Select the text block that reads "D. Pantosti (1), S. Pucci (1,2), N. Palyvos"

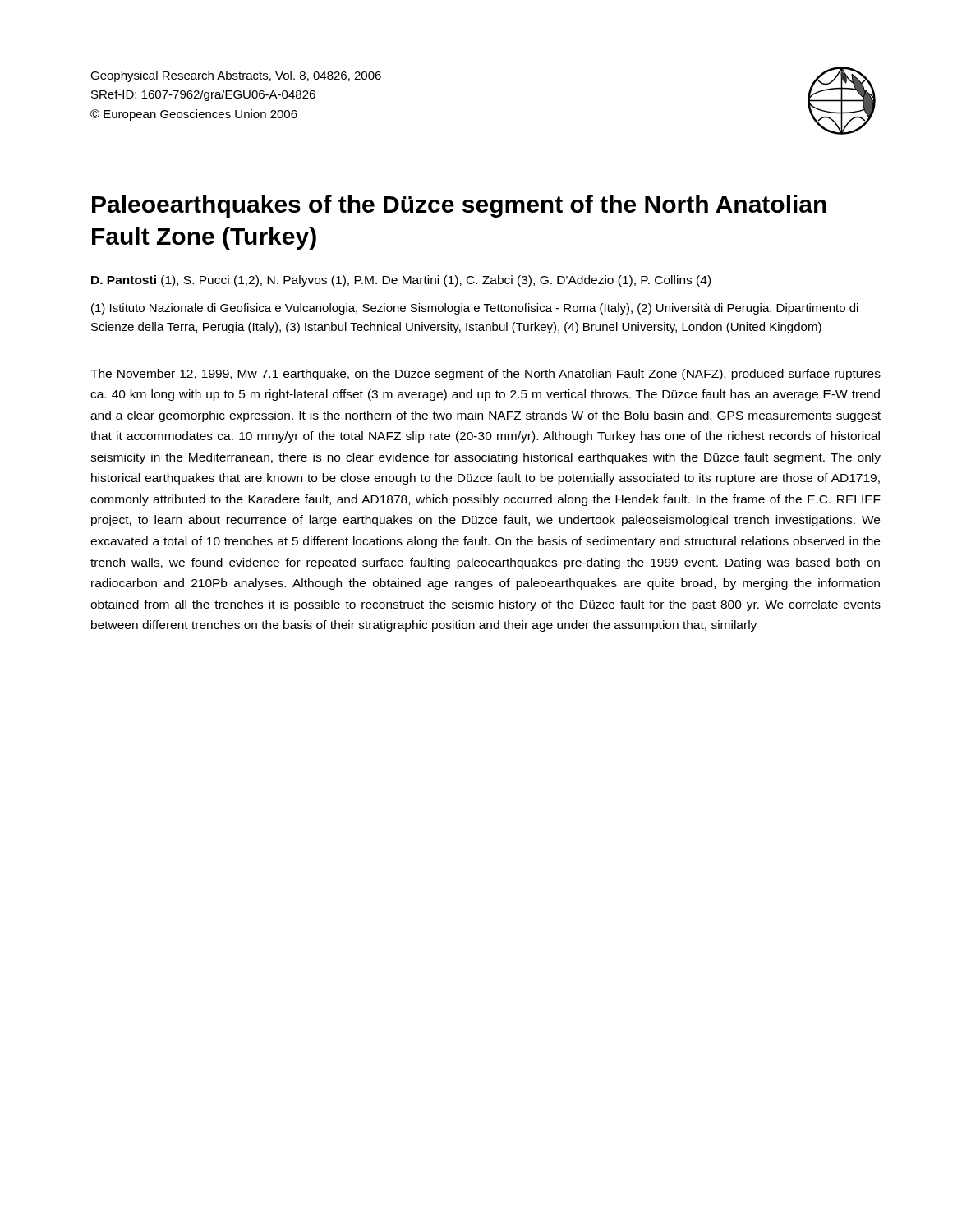point(401,280)
